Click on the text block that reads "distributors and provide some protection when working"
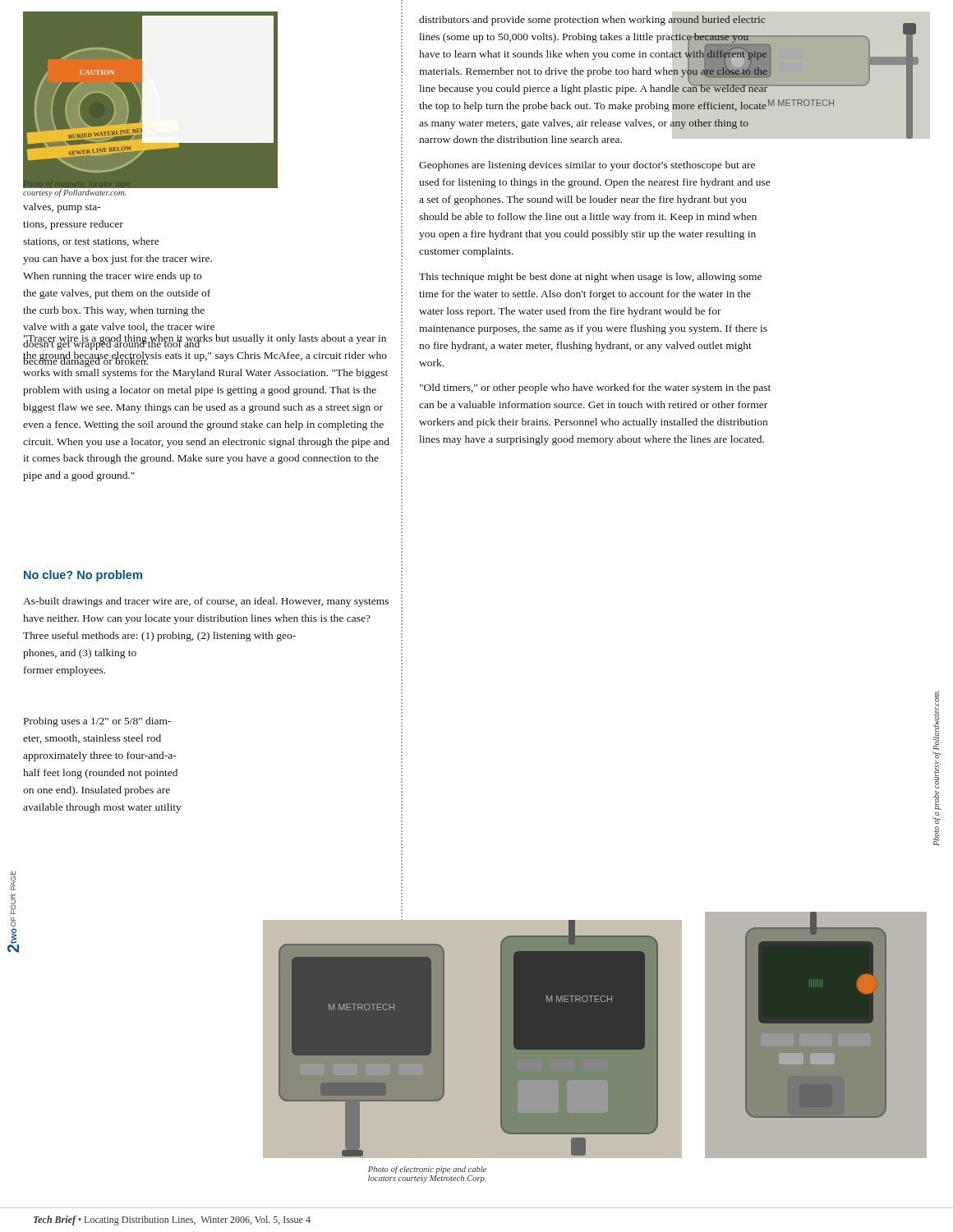953x1232 pixels. coord(596,230)
